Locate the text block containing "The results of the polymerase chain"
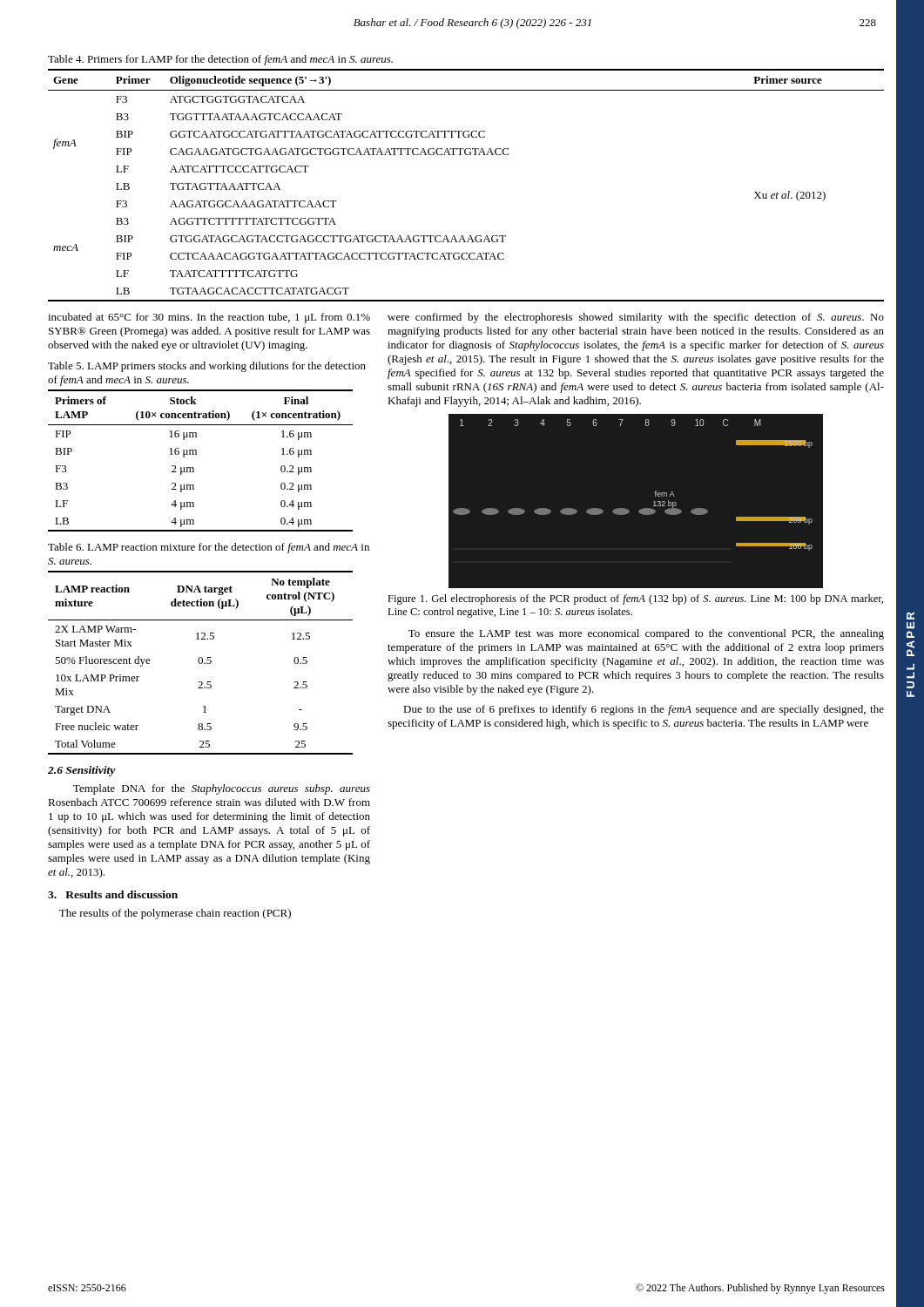This screenshot has width=924, height=1307. tap(170, 913)
